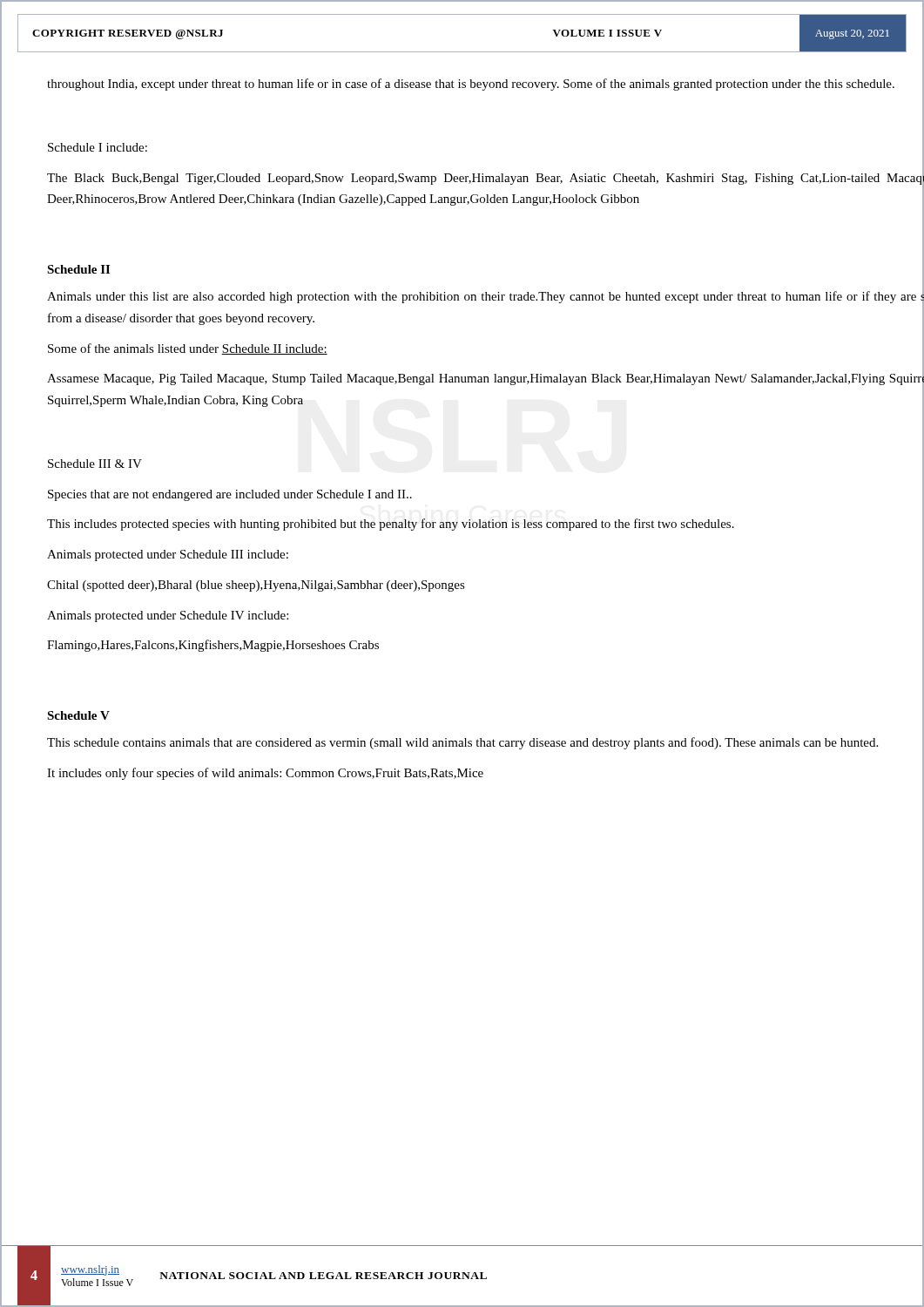Click the passage that begins "The Black Buck,Bengal Tiger,Clouded Leopard,Snow"
924x1307 pixels.
click(x=486, y=188)
